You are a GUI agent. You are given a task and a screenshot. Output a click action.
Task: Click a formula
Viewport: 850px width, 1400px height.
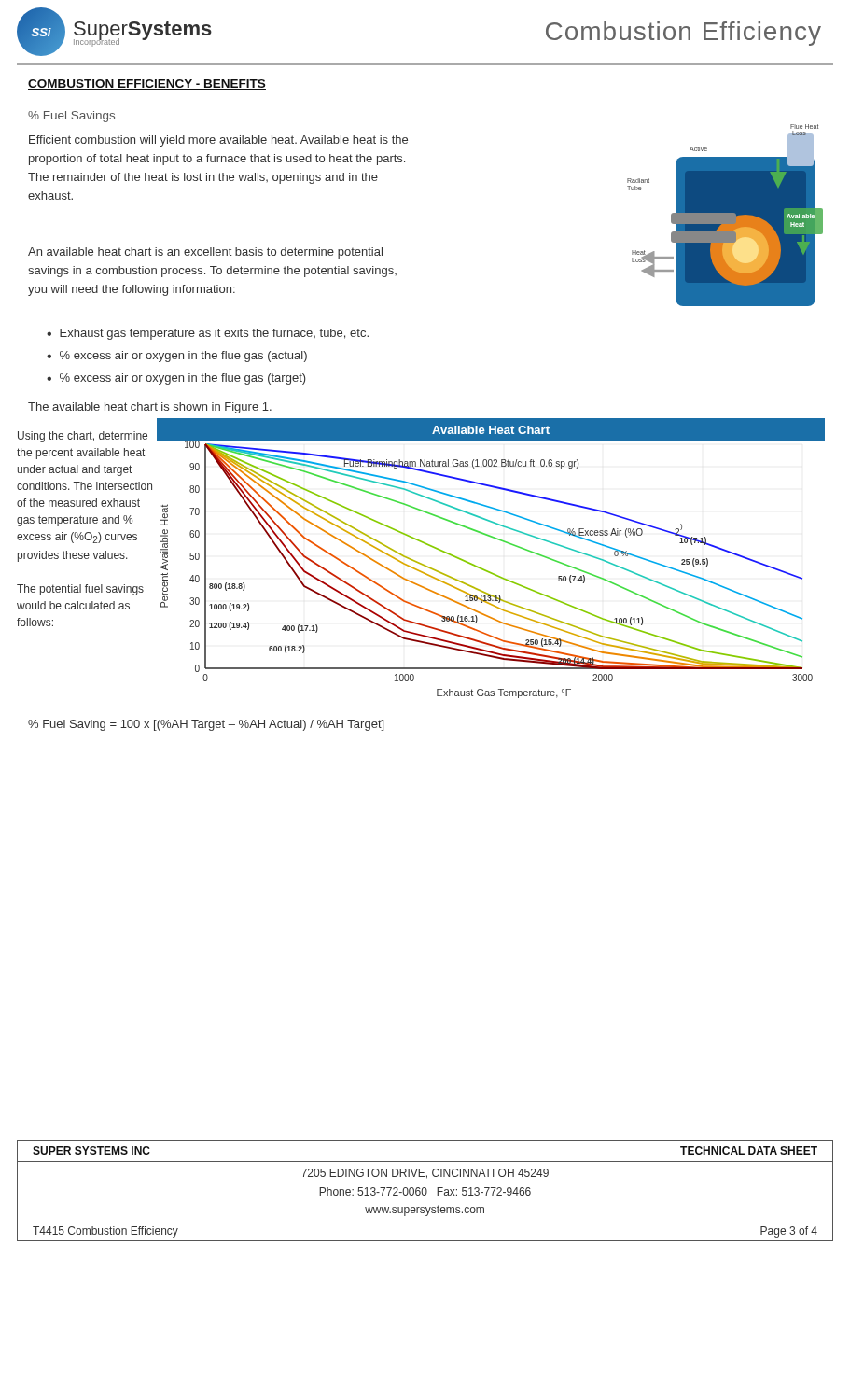point(206,724)
